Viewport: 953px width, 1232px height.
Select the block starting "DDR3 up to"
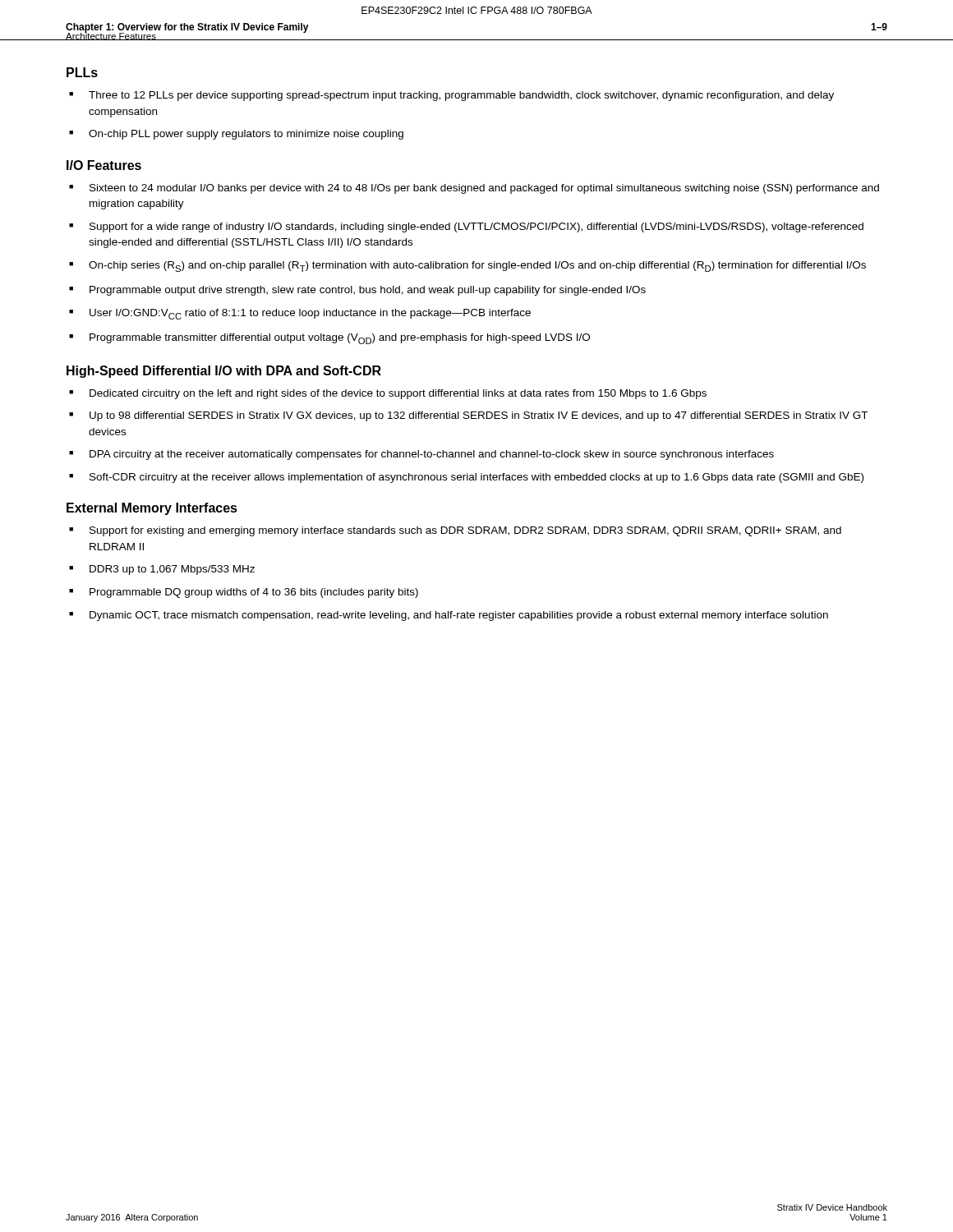tap(172, 569)
